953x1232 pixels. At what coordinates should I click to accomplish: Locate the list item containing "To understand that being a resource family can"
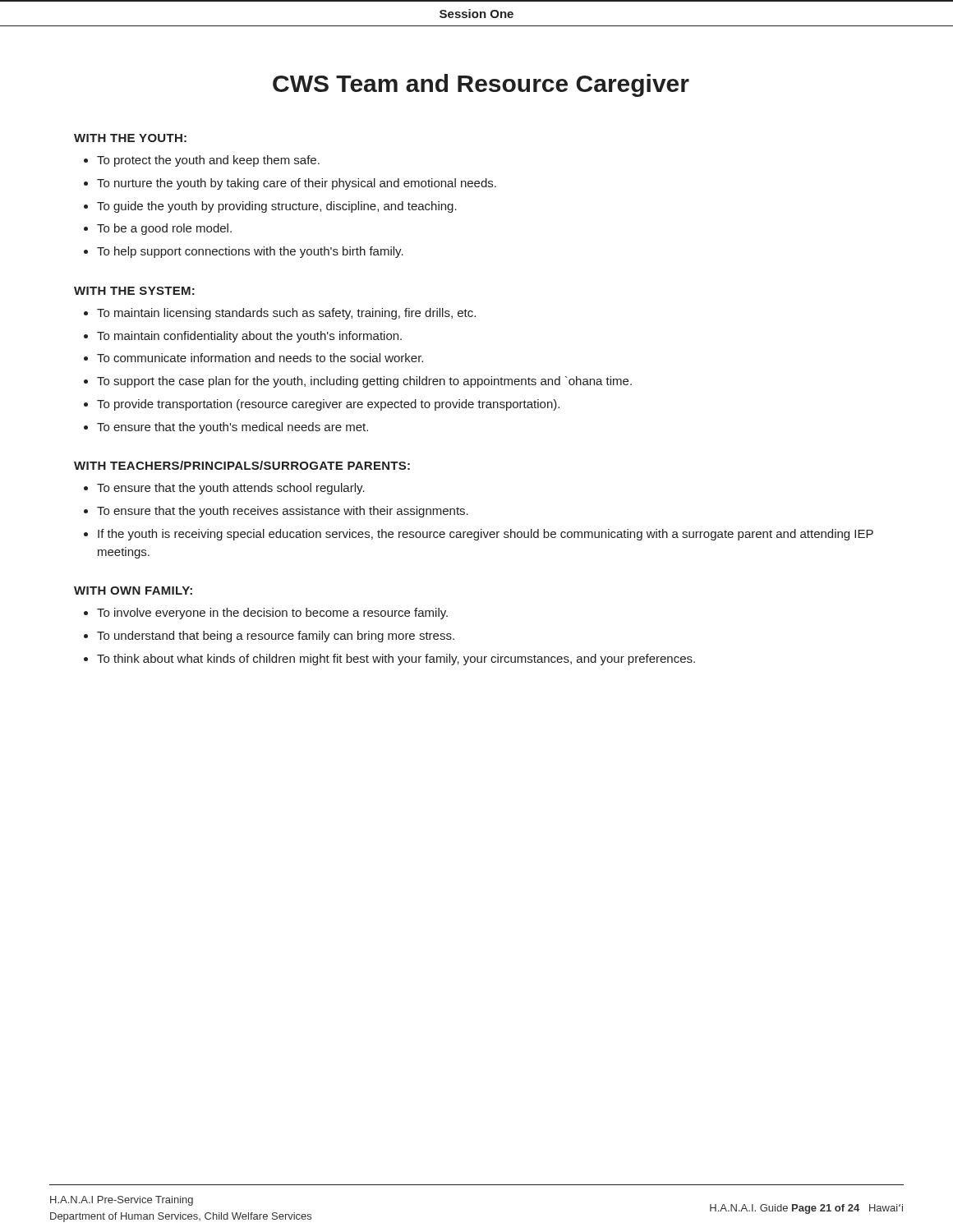point(276,635)
